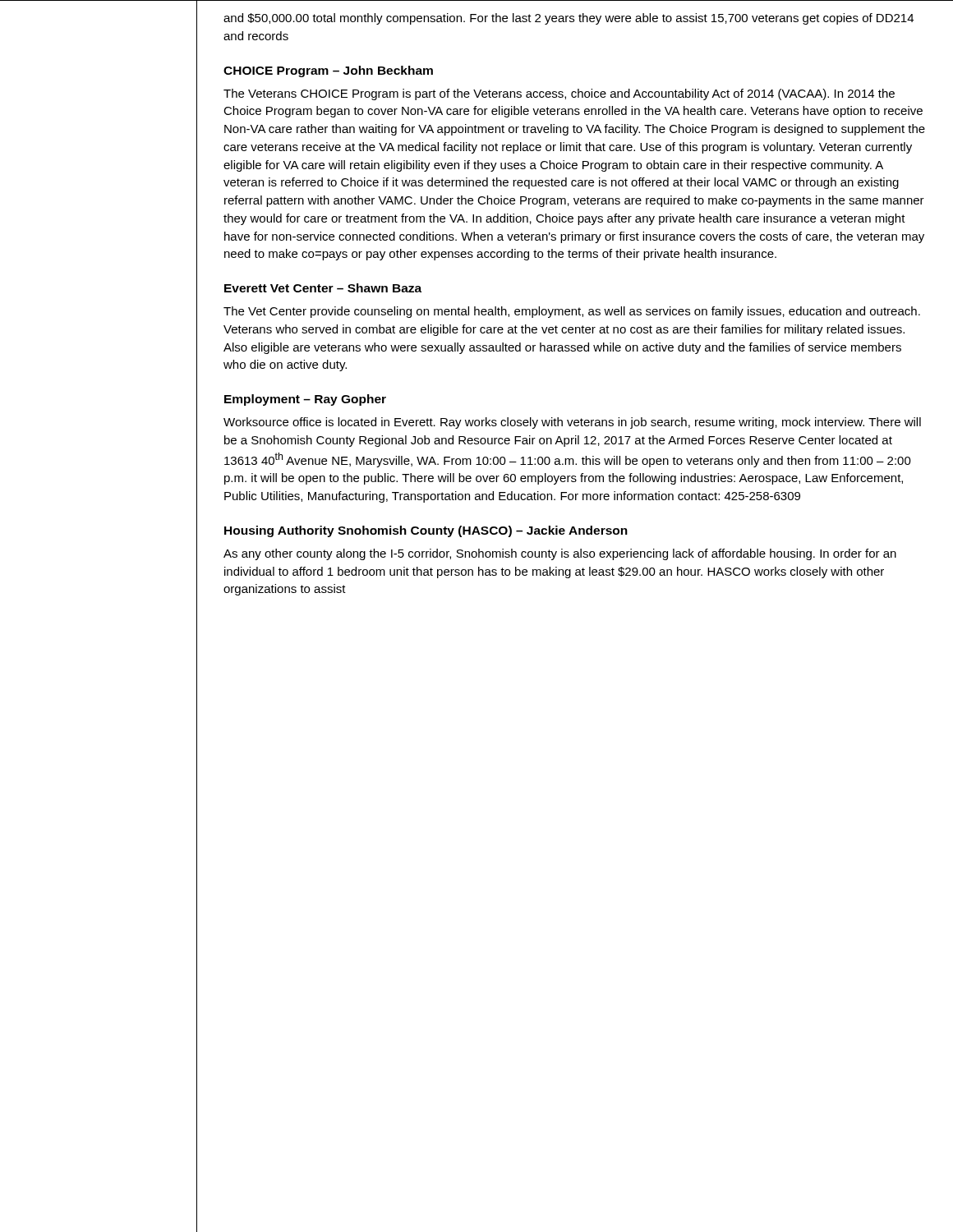This screenshot has height=1232, width=953.
Task: Find the text starting "Everett Vet Center –"
Action: click(323, 288)
